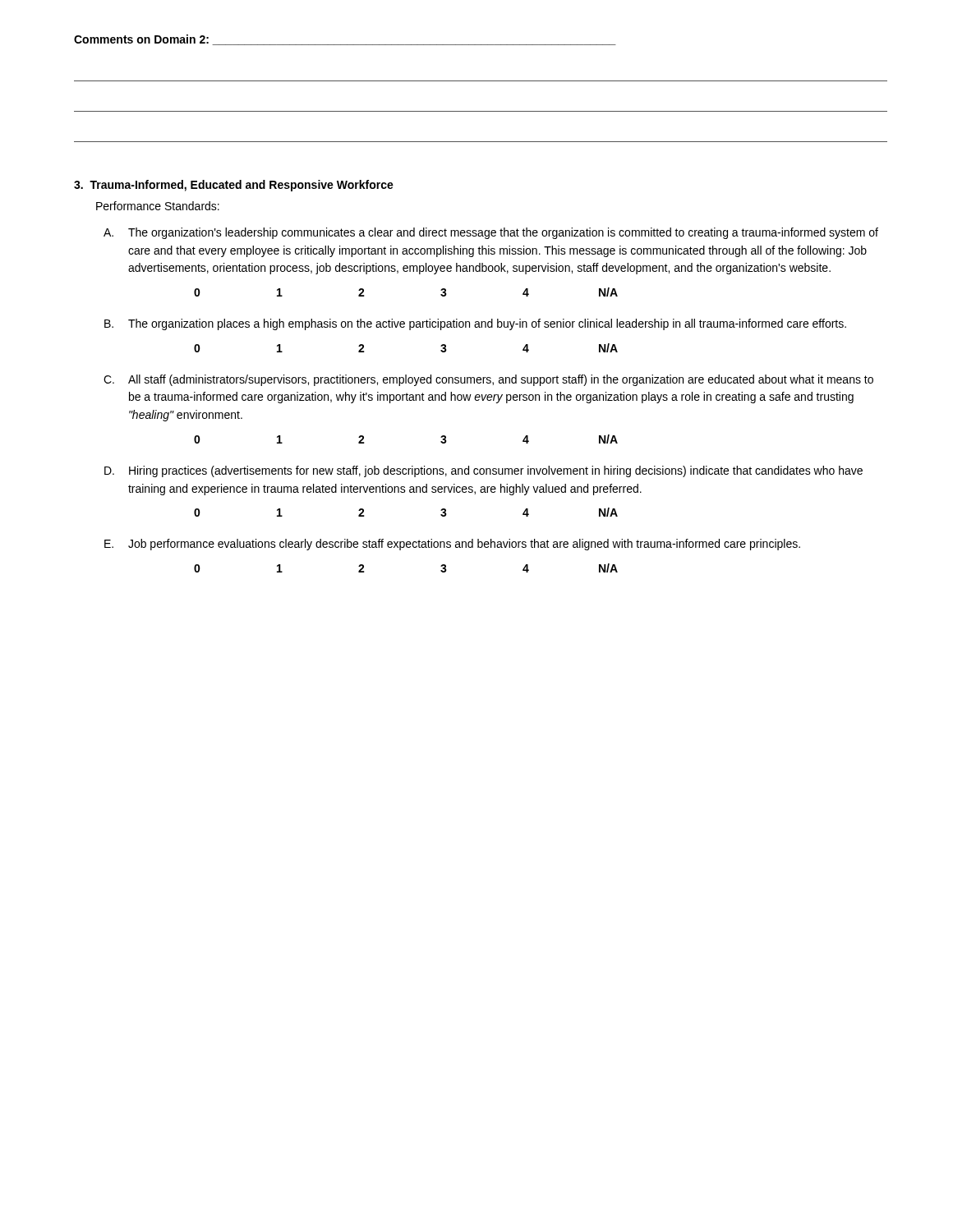Navigate to the block starting "Comments on Domain 2:"
The image size is (953, 1232).
(x=345, y=39)
